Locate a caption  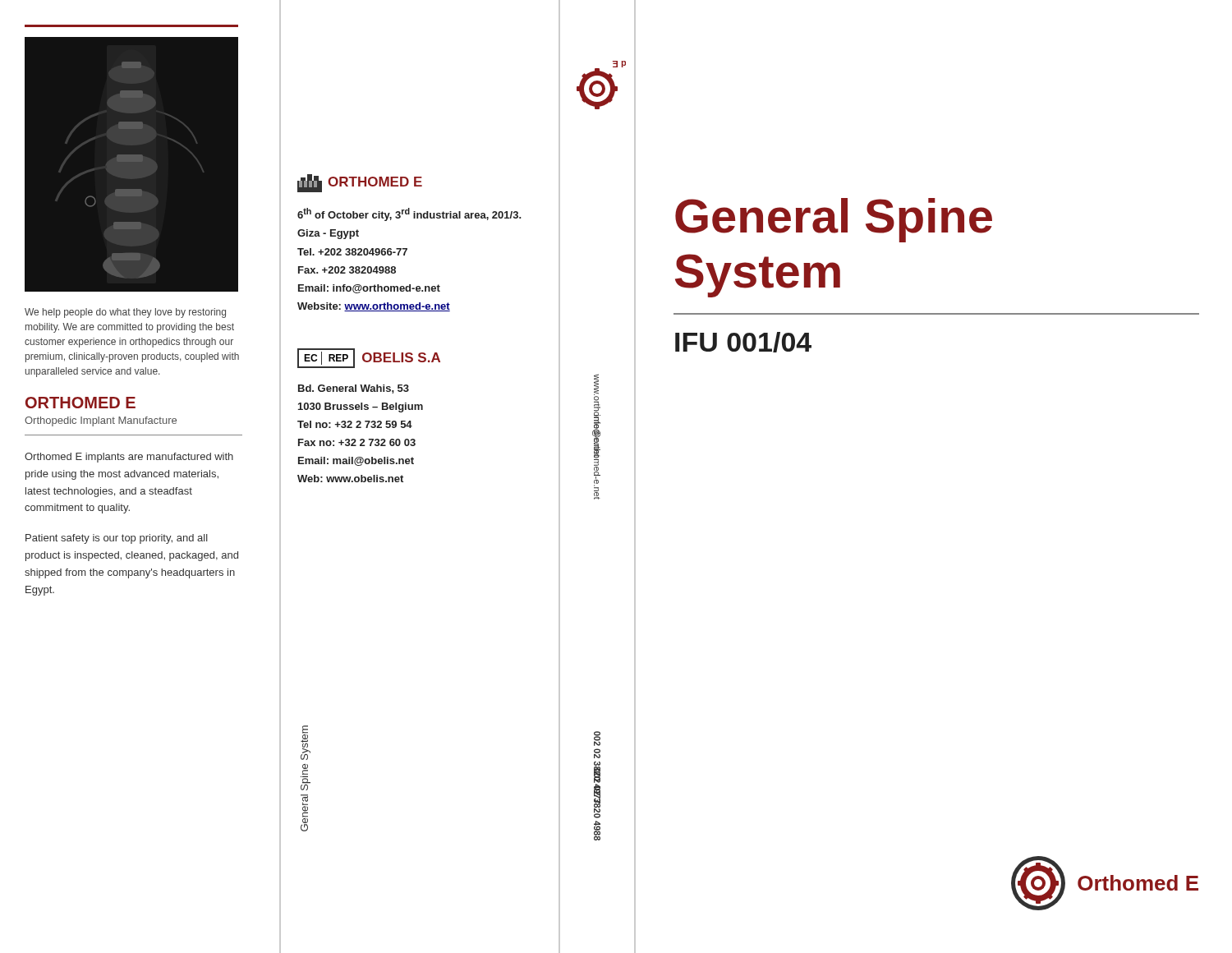click(132, 342)
